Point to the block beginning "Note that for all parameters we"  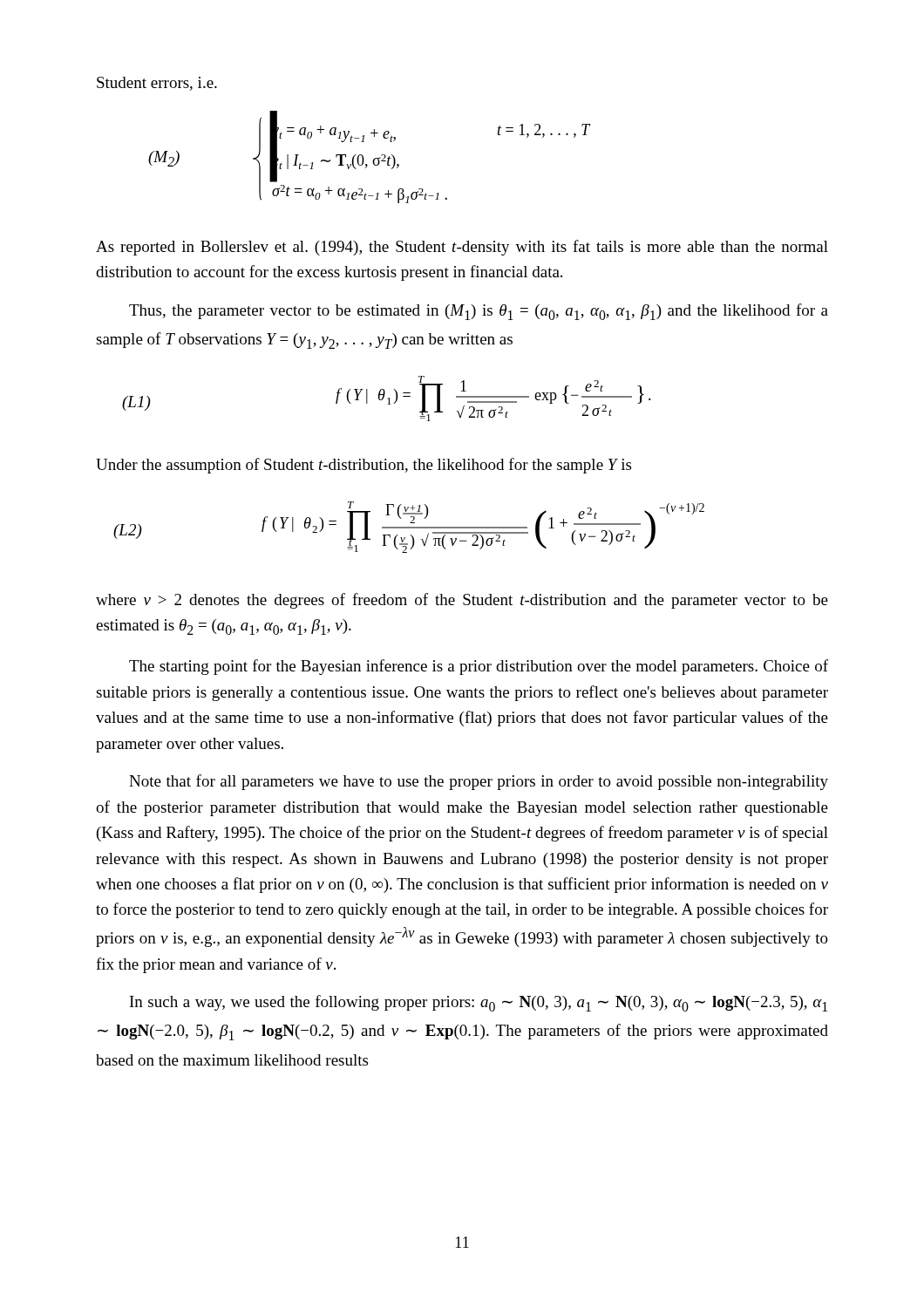click(x=462, y=872)
